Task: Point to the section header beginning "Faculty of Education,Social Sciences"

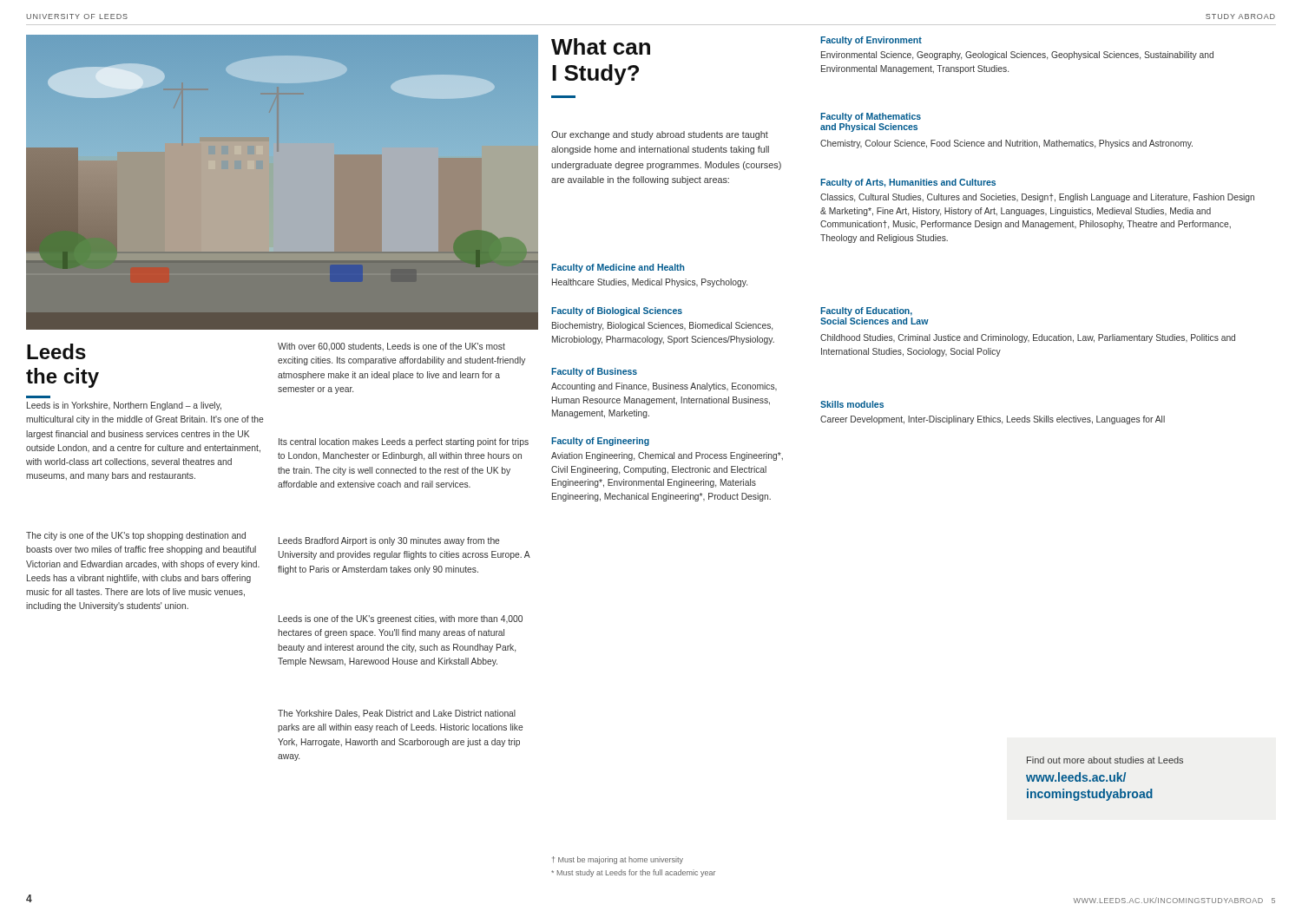Action: click(874, 316)
